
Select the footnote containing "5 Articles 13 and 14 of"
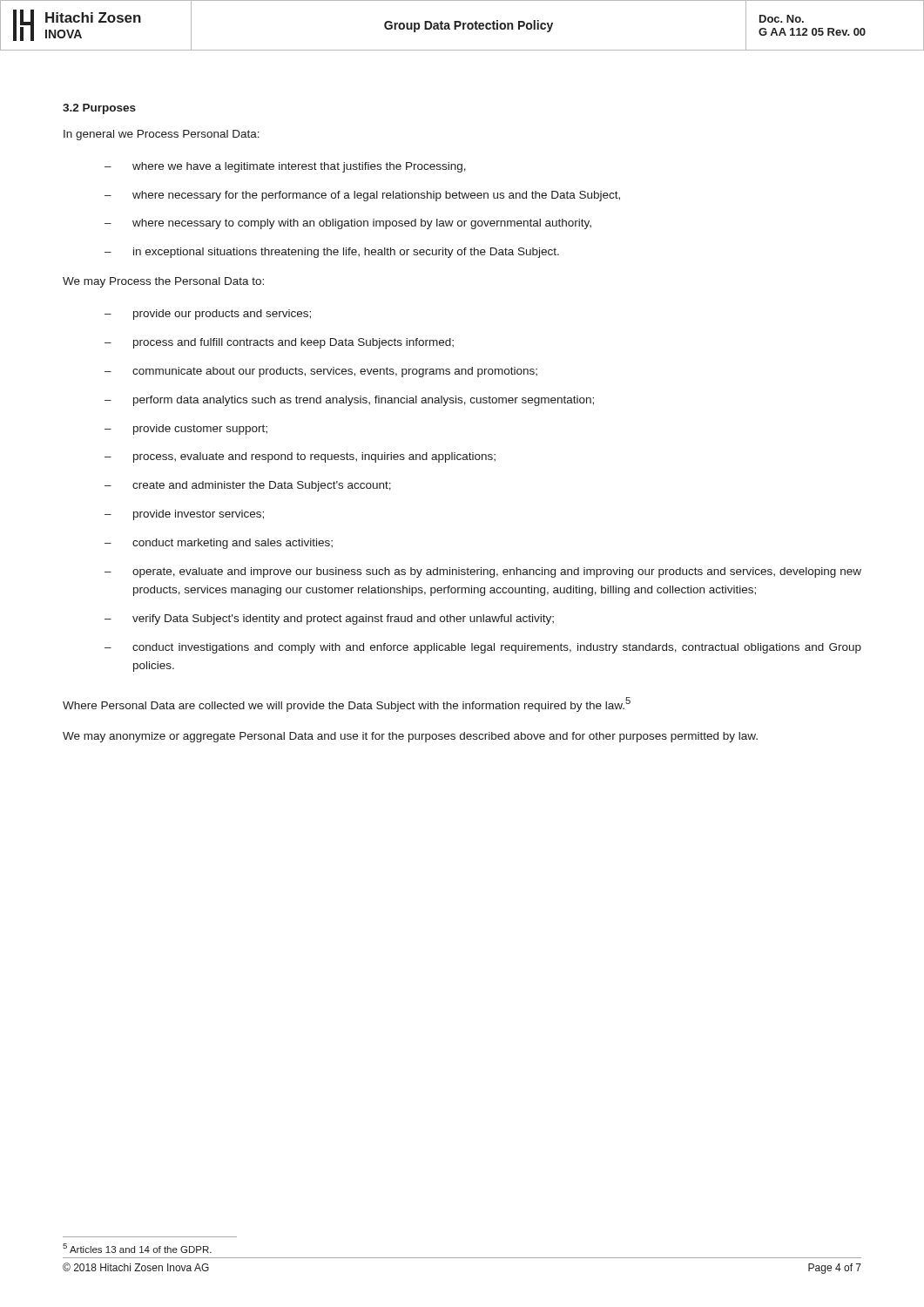pos(137,1248)
